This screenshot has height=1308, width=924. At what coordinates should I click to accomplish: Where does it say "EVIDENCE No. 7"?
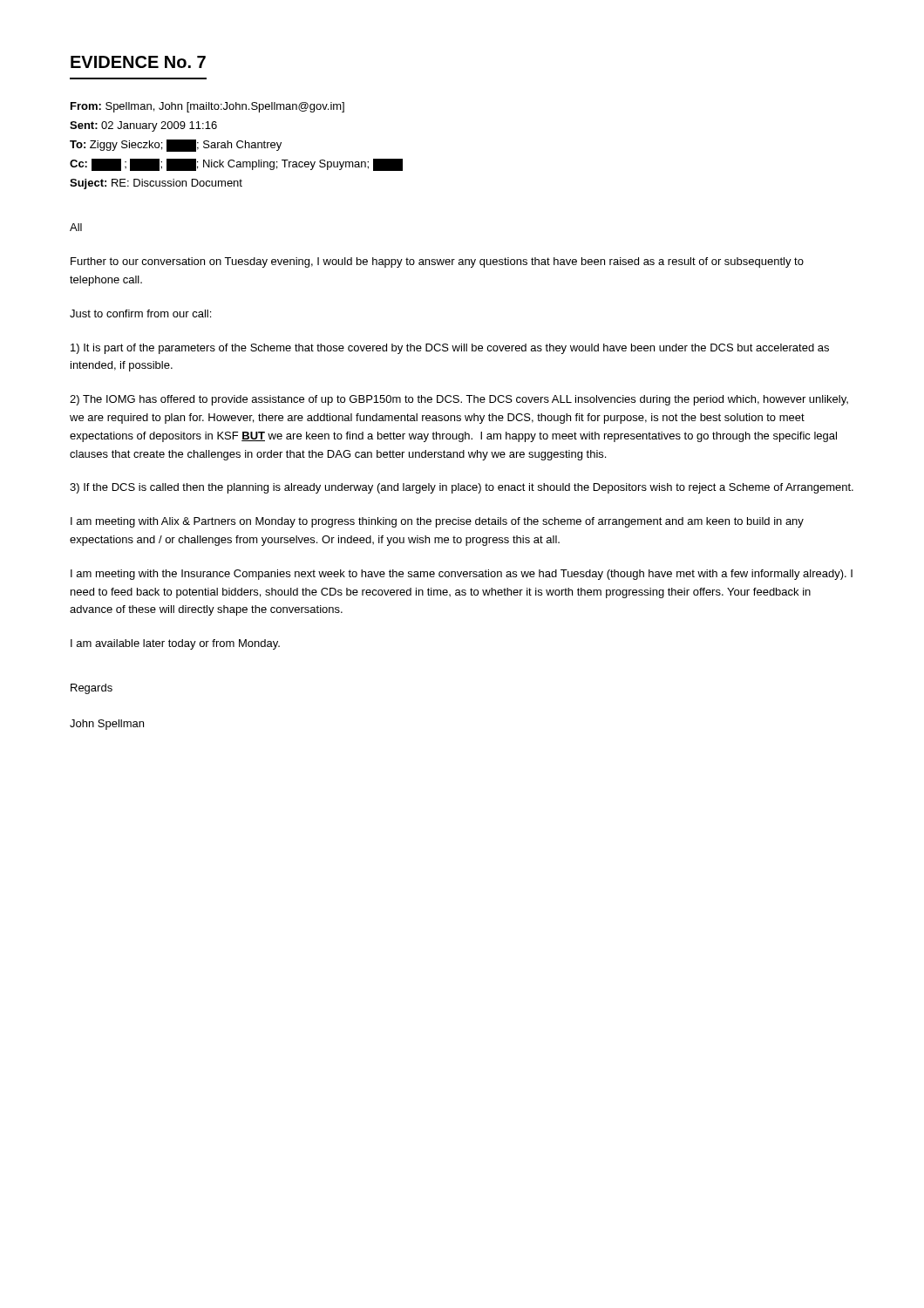(x=138, y=66)
